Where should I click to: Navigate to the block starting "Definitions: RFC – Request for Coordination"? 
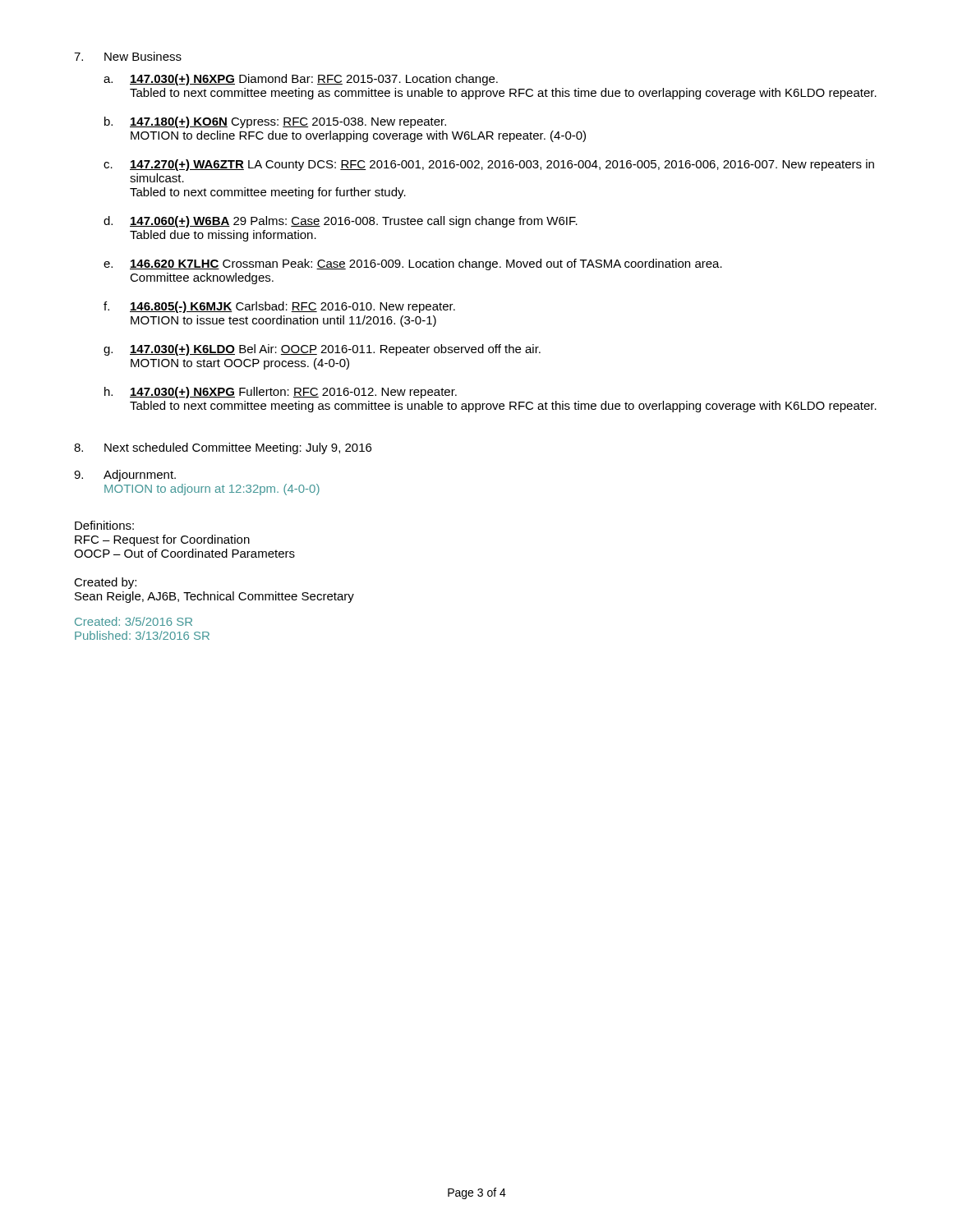pyautogui.click(x=104, y=525)
